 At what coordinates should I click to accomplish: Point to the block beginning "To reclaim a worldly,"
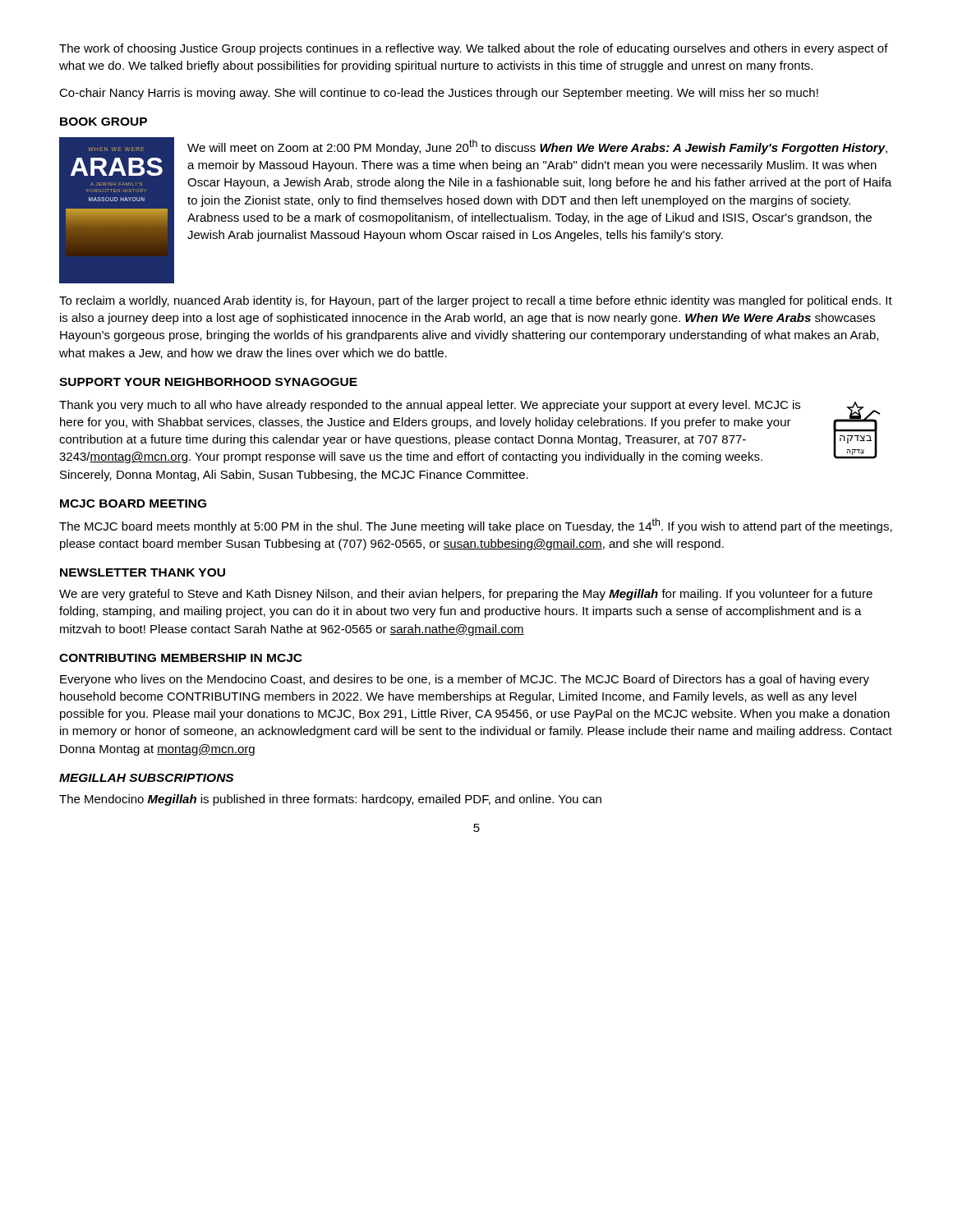coord(476,326)
